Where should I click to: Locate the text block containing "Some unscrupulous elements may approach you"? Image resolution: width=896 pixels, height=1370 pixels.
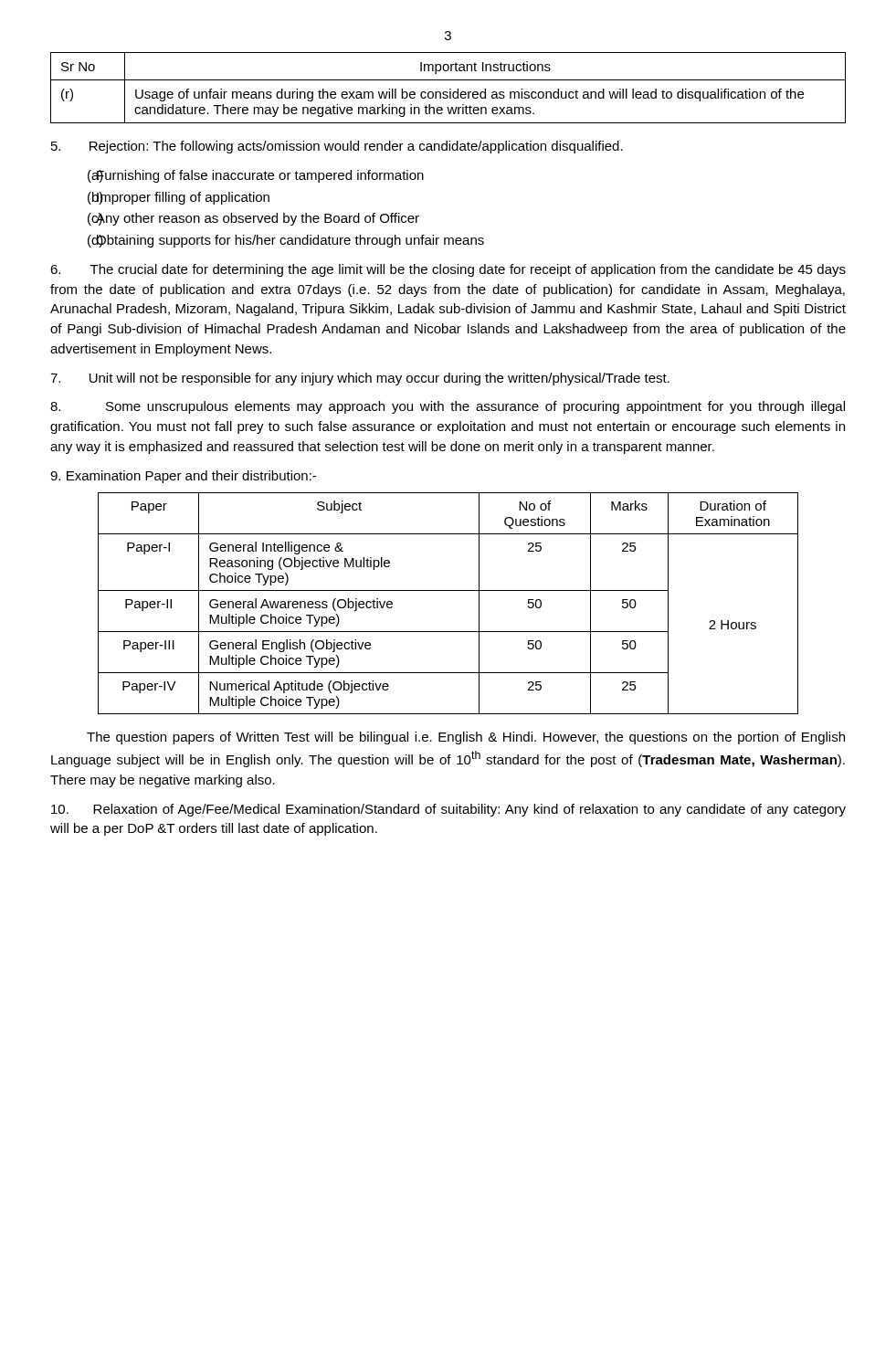448,426
